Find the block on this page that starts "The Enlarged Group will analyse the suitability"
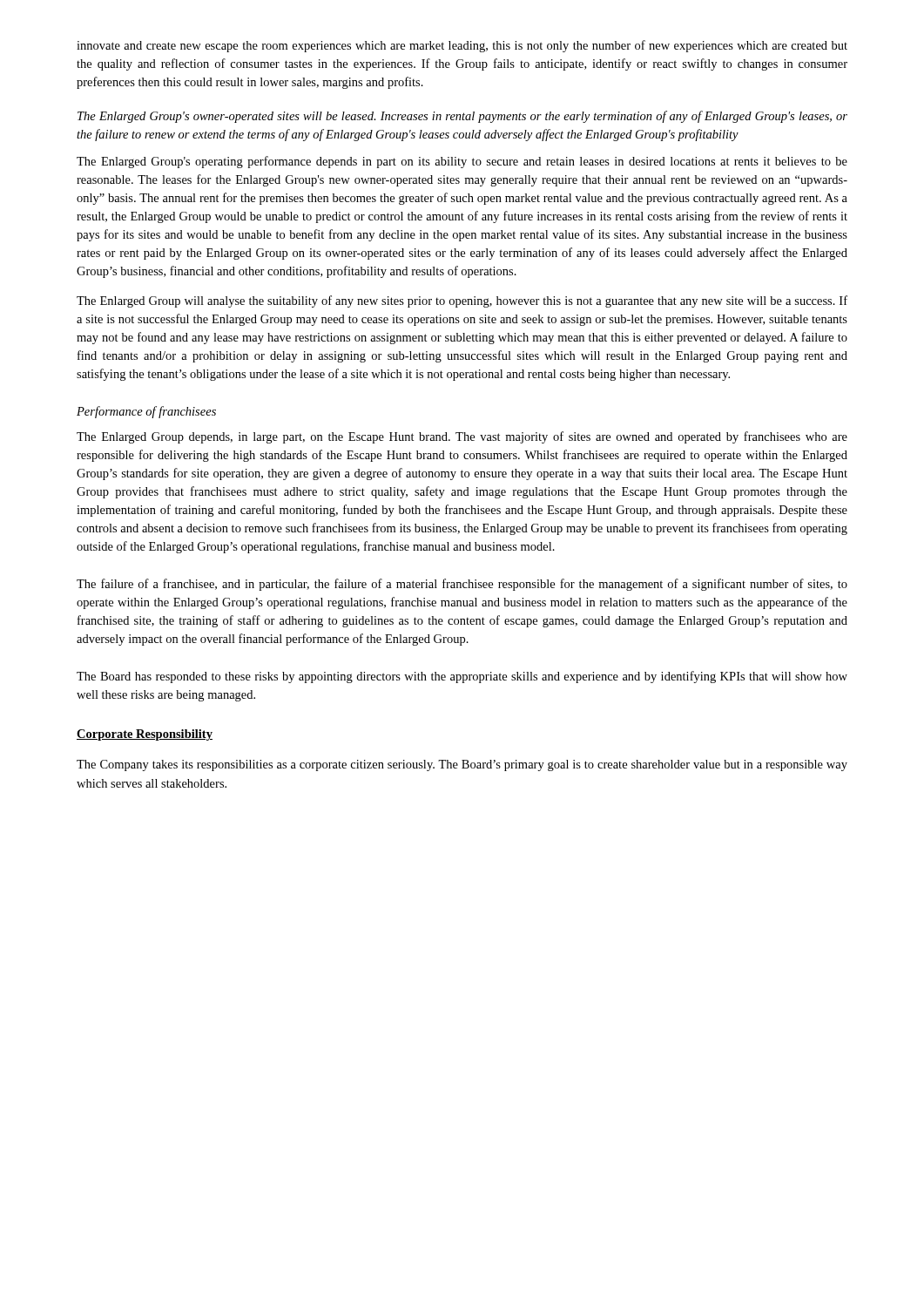The width and height of the screenshot is (924, 1307). (462, 338)
